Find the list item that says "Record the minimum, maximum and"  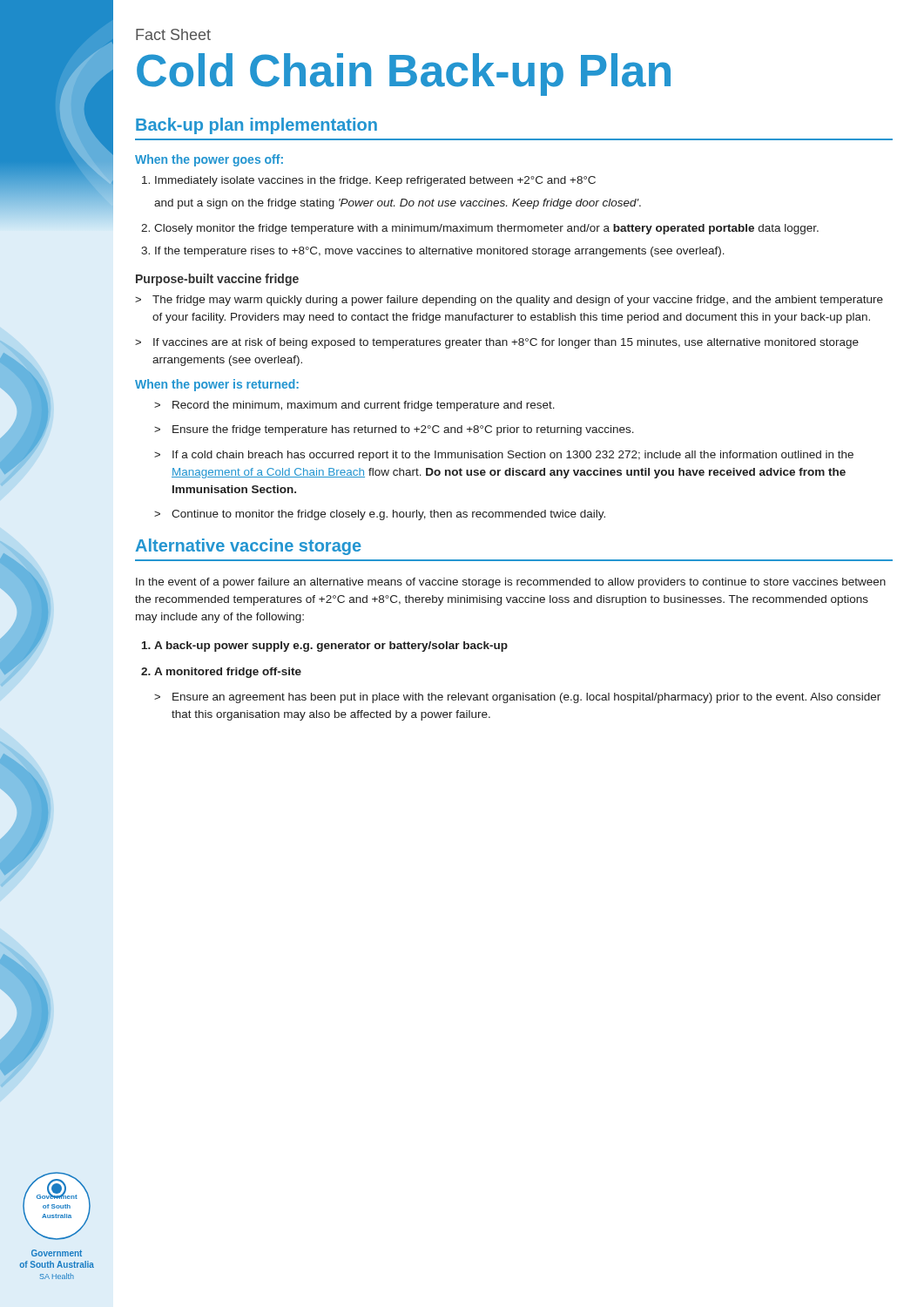point(523,405)
